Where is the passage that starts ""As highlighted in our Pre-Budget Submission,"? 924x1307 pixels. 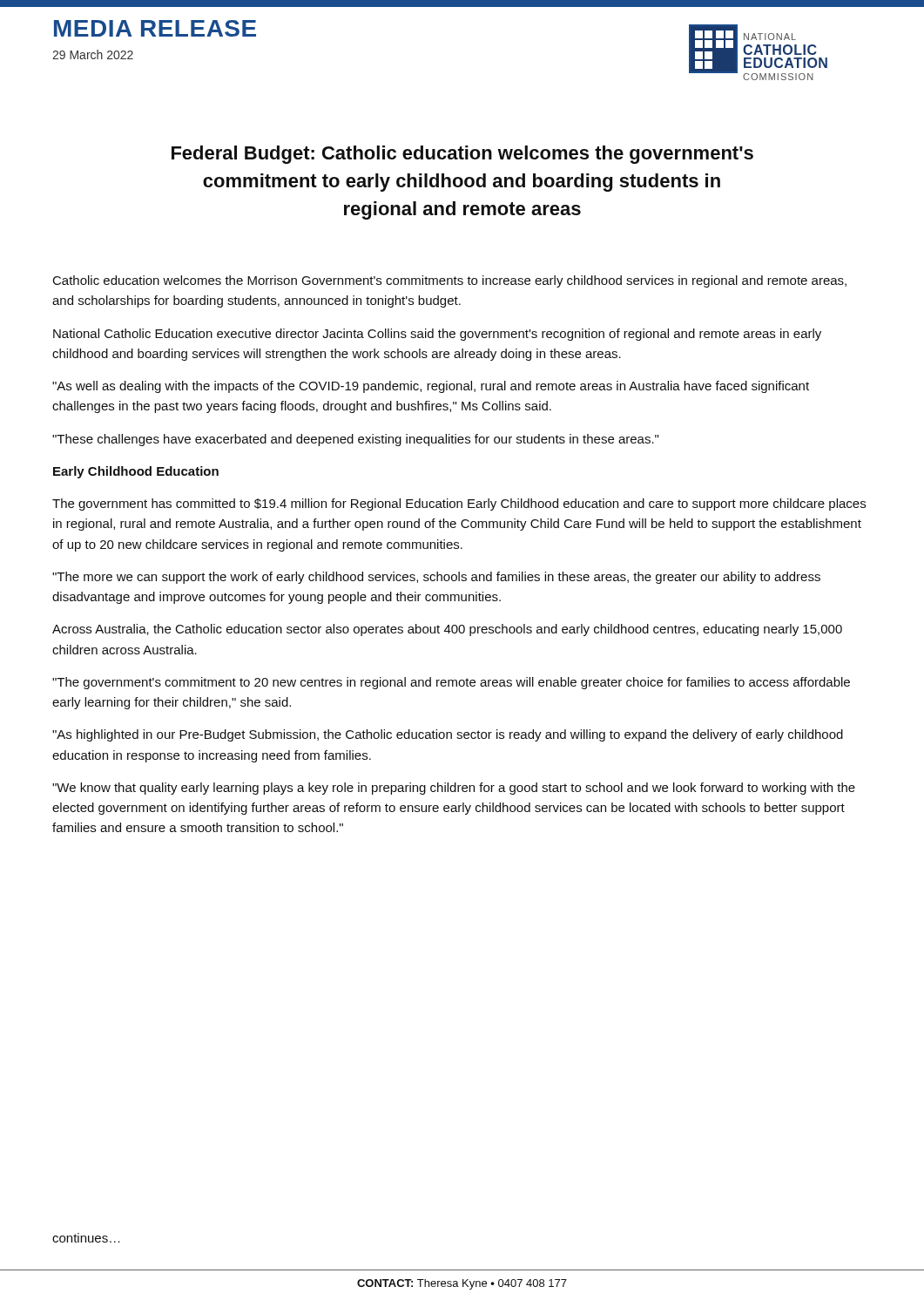pyautogui.click(x=448, y=744)
